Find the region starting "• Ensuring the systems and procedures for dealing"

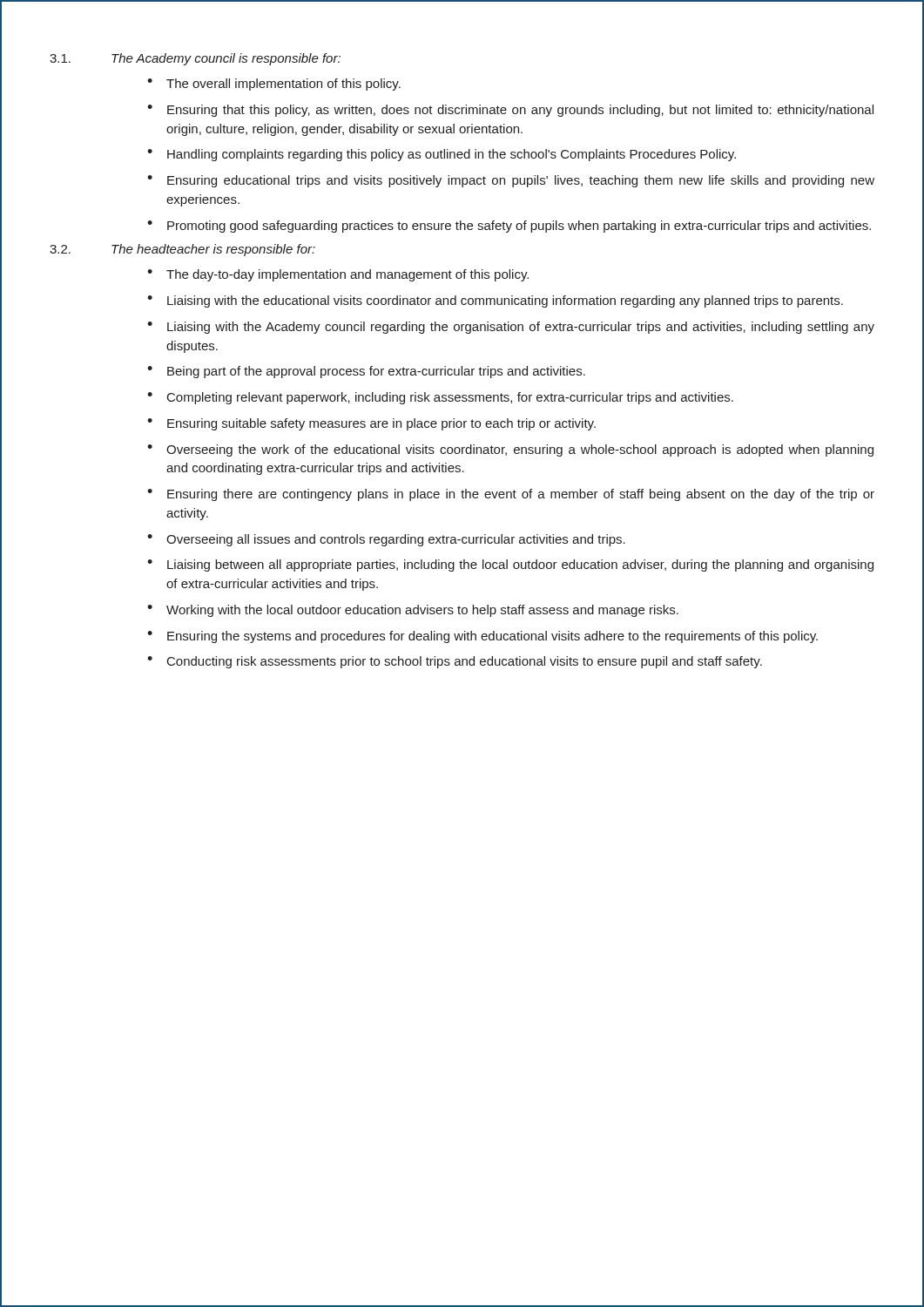click(482, 636)
